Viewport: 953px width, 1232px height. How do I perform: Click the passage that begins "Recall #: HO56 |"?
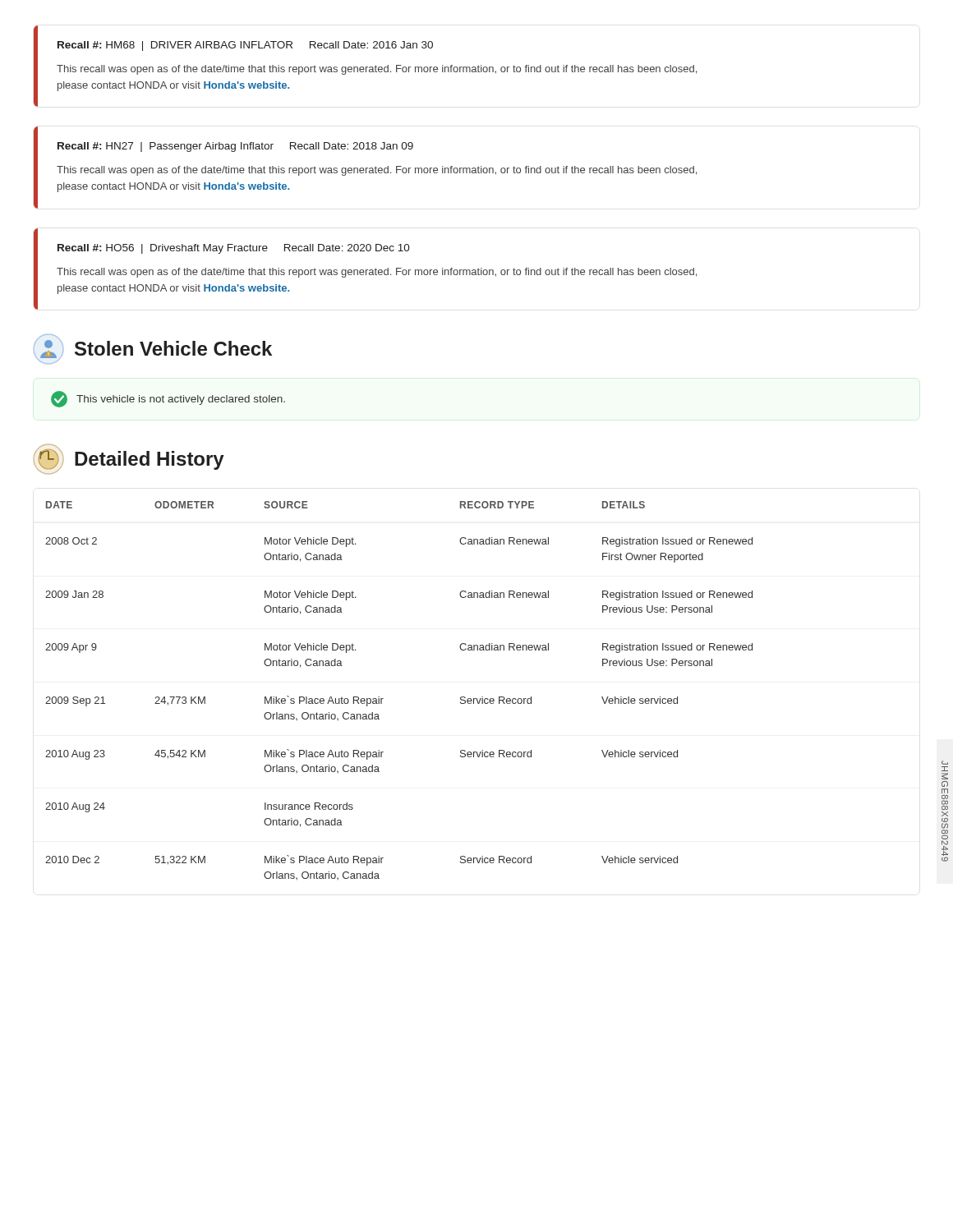[476, 269]
